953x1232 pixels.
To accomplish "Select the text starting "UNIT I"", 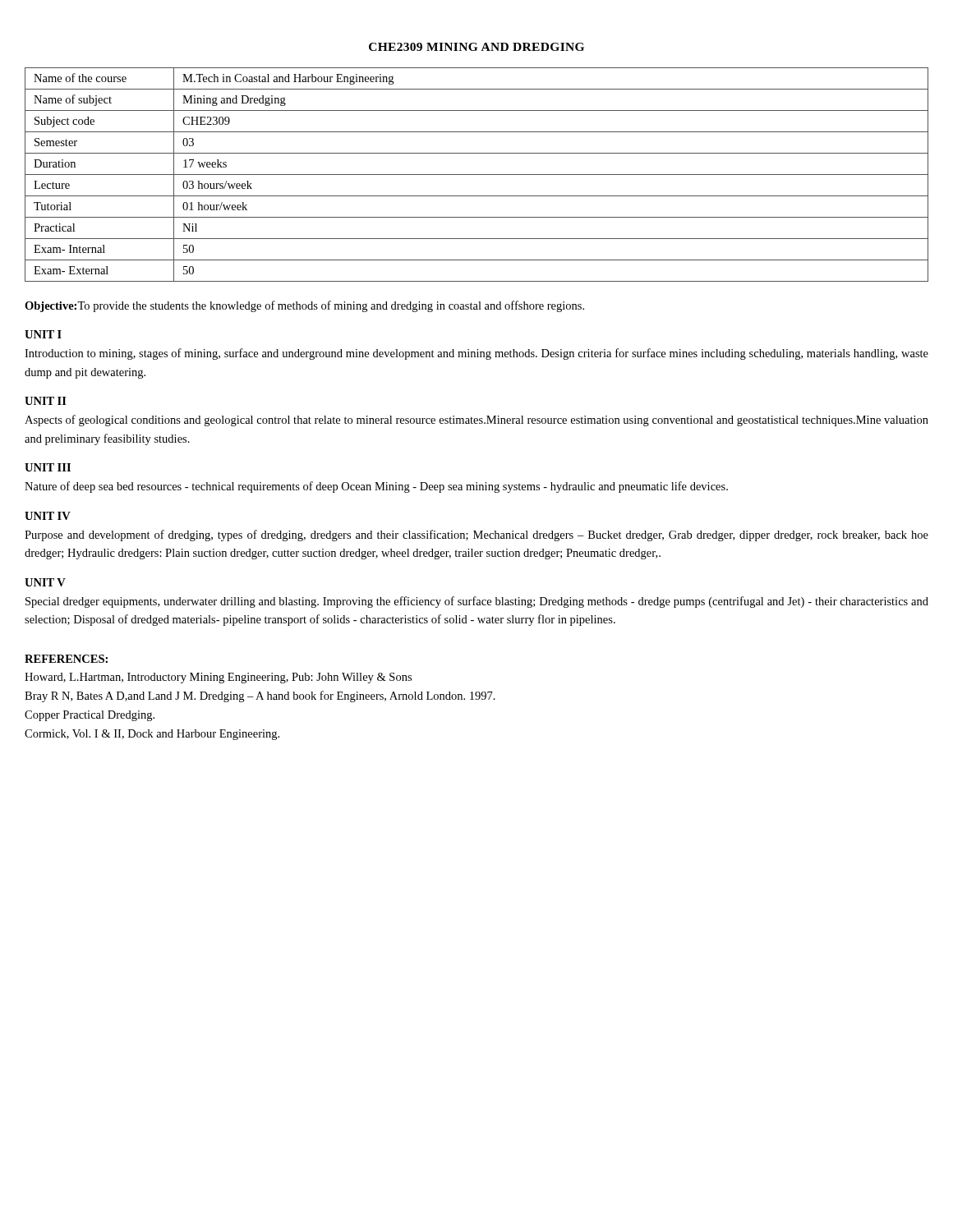I will point(43,335).
